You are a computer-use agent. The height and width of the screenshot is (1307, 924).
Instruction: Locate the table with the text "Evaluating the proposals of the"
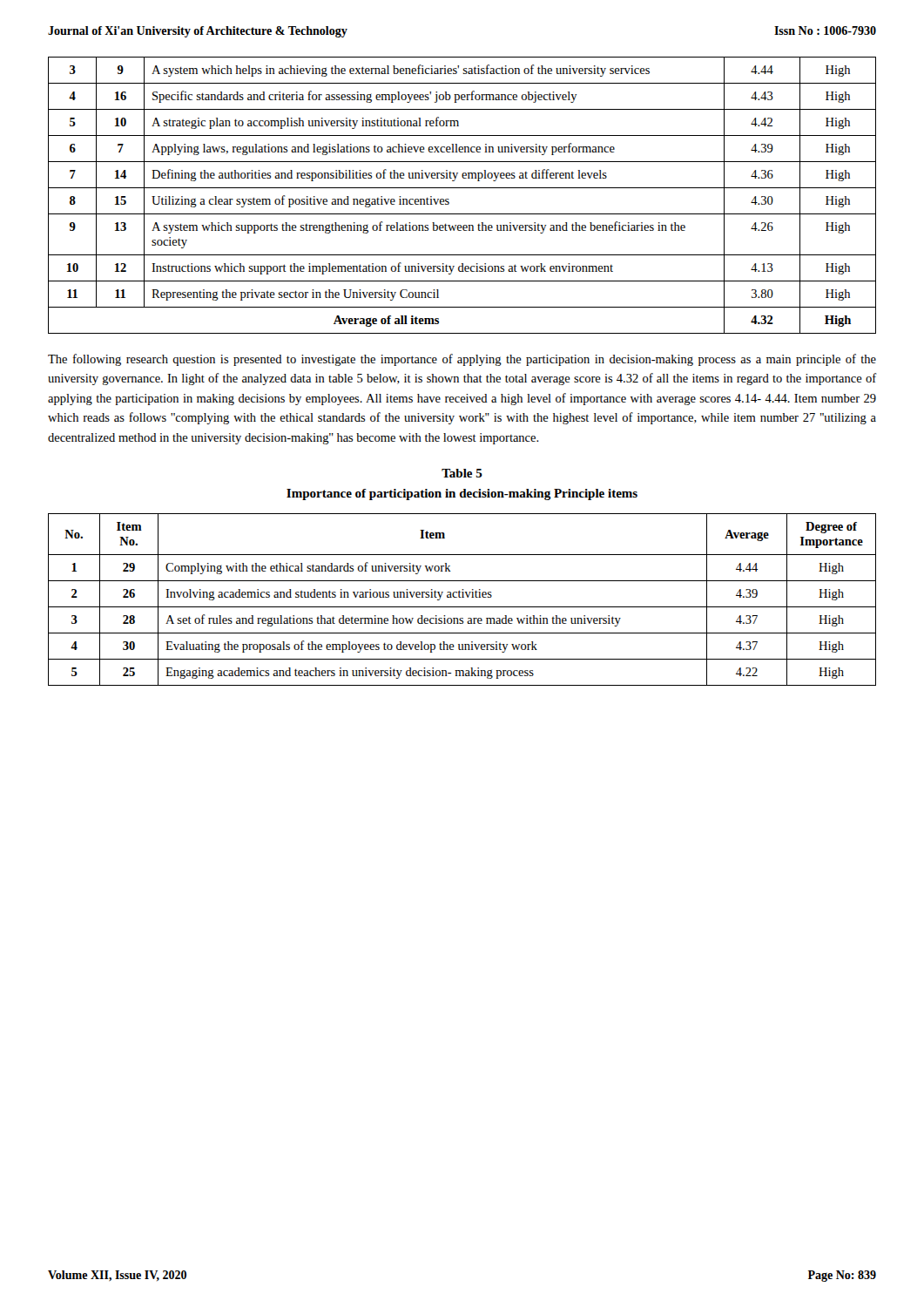(x=462, y=600)
